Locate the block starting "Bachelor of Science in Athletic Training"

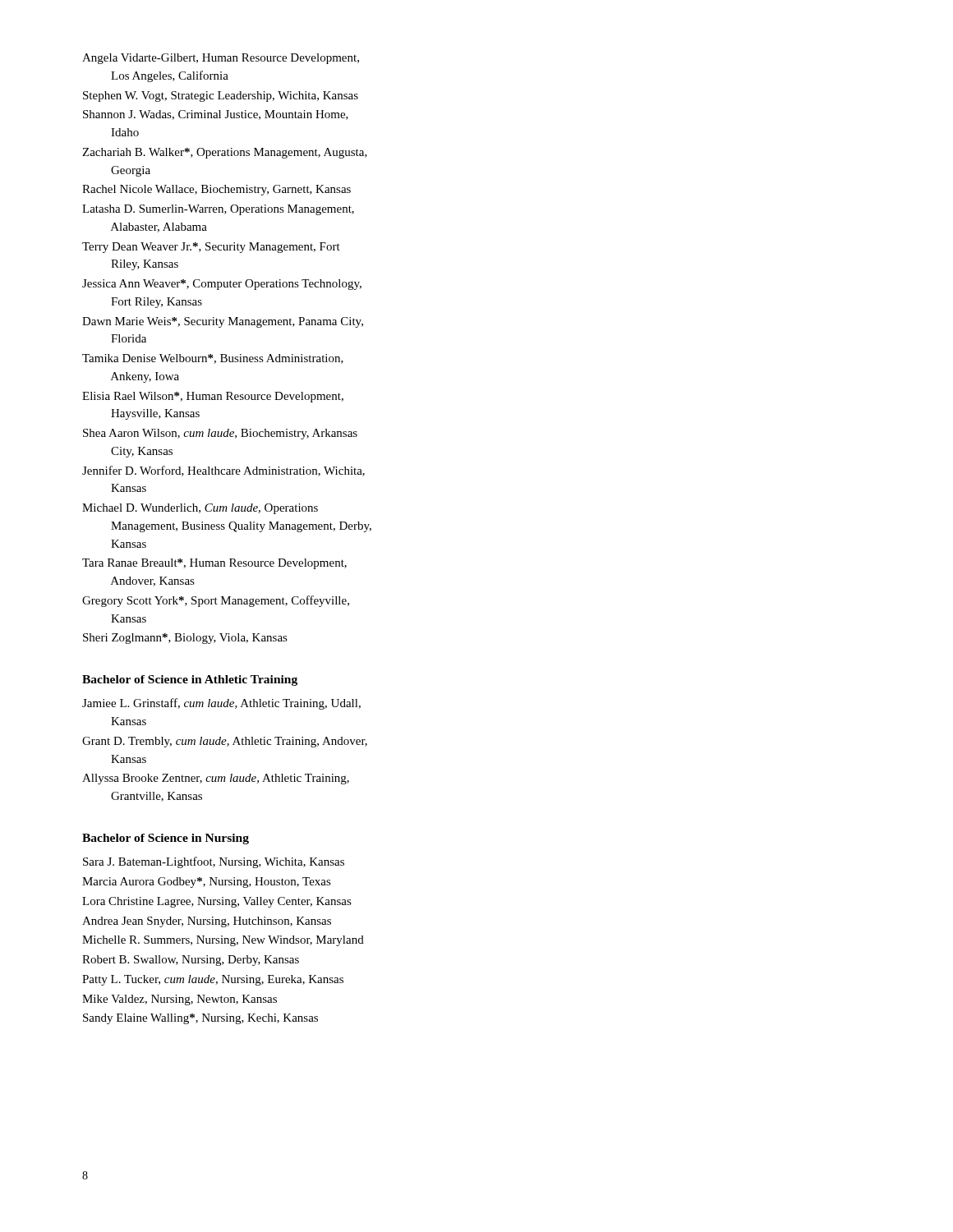click(190, 679)
